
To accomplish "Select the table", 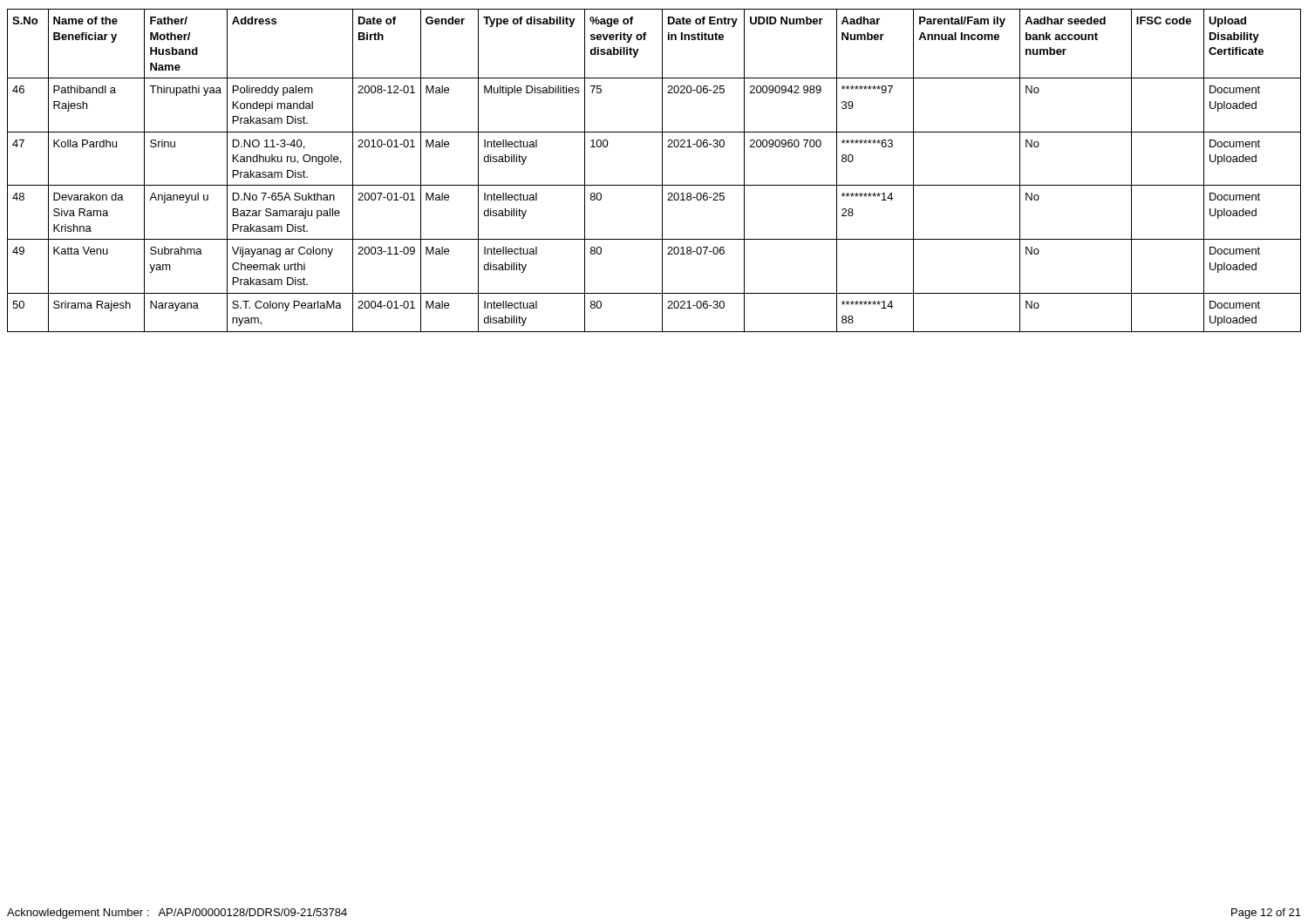I will [x=654, y=170].
